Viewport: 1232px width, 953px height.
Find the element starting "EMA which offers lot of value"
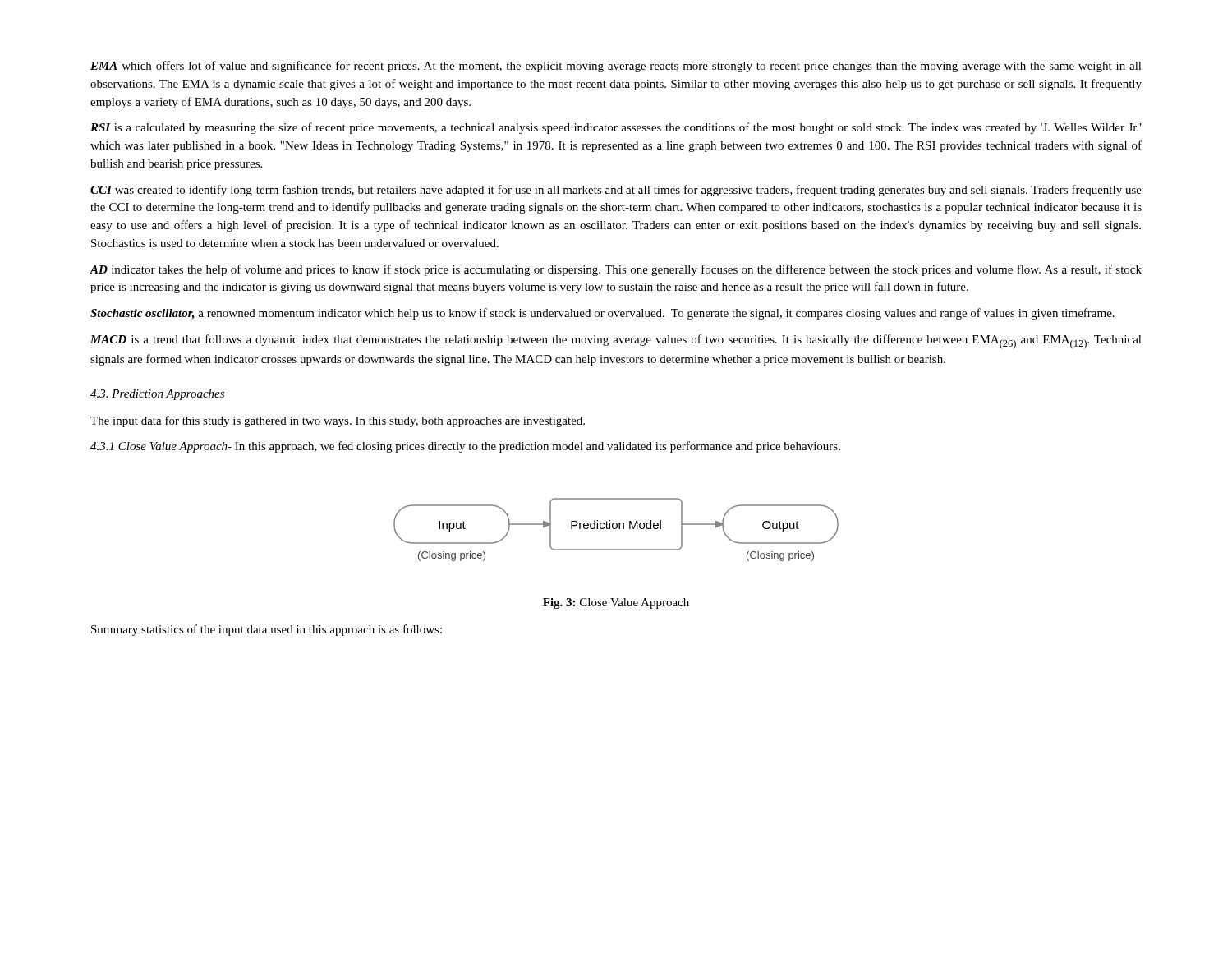pos(616,84)
